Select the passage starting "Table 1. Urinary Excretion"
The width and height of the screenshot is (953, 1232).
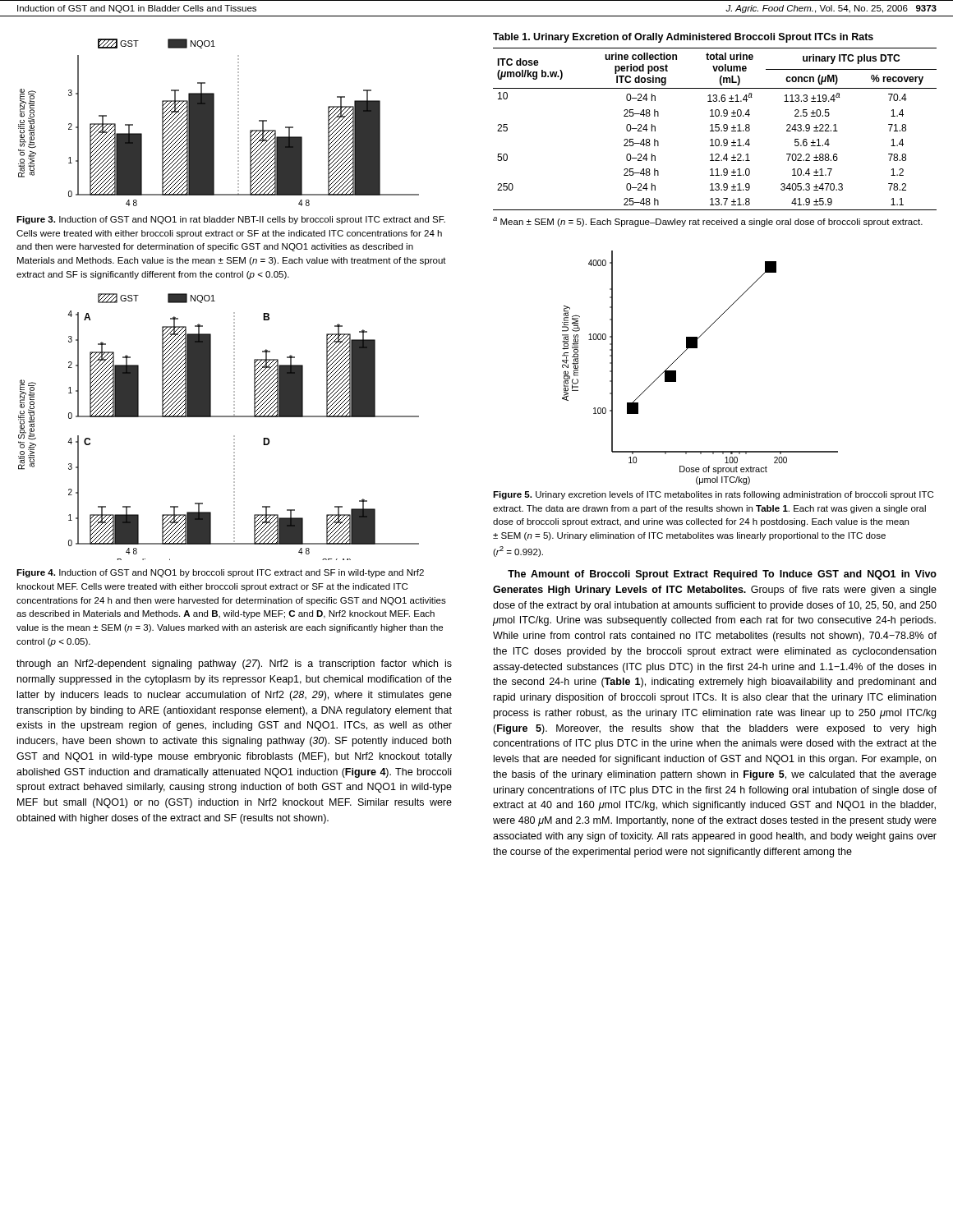683,37
